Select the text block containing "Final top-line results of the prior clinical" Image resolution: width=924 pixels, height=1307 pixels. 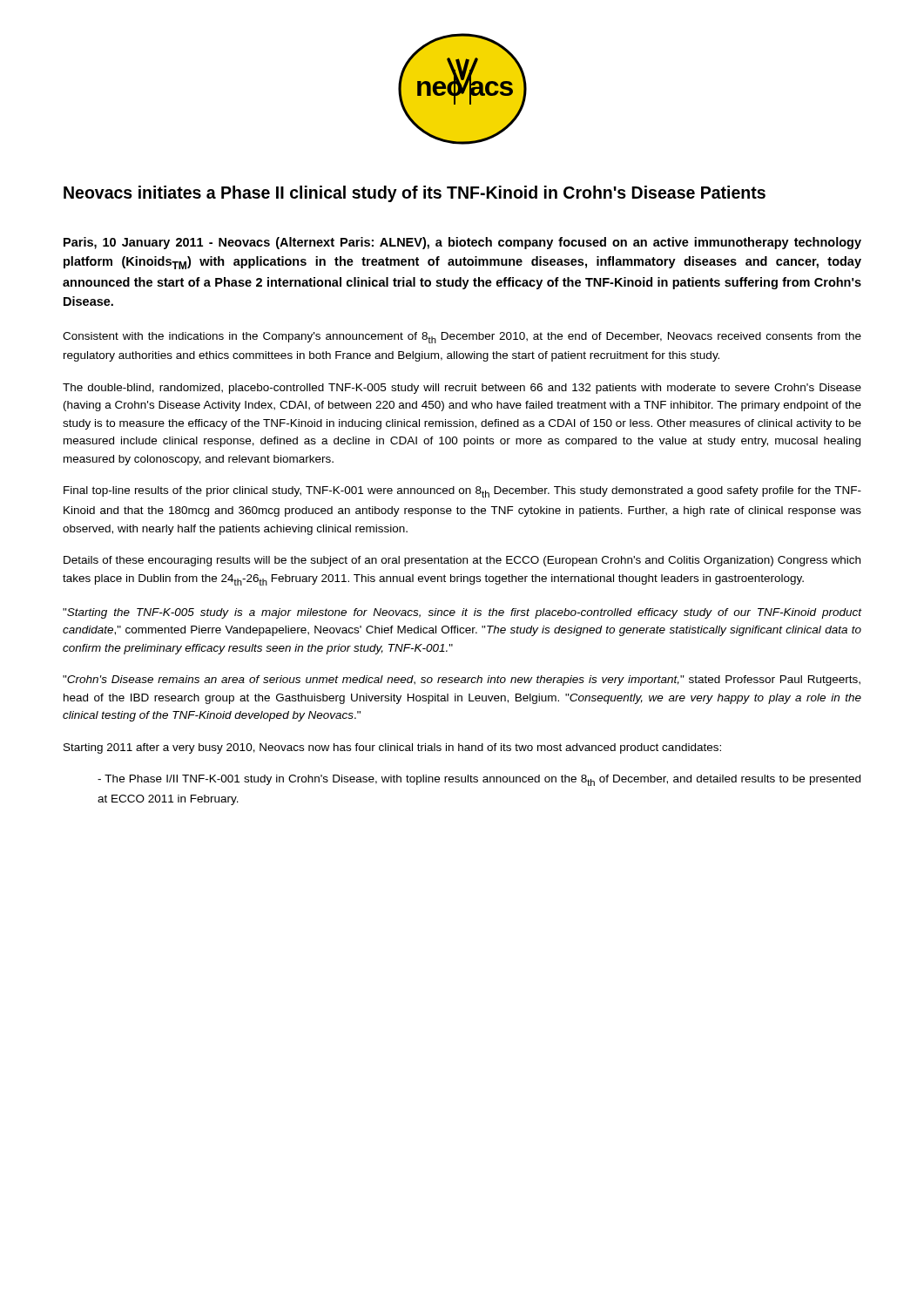tap(462, 509)
